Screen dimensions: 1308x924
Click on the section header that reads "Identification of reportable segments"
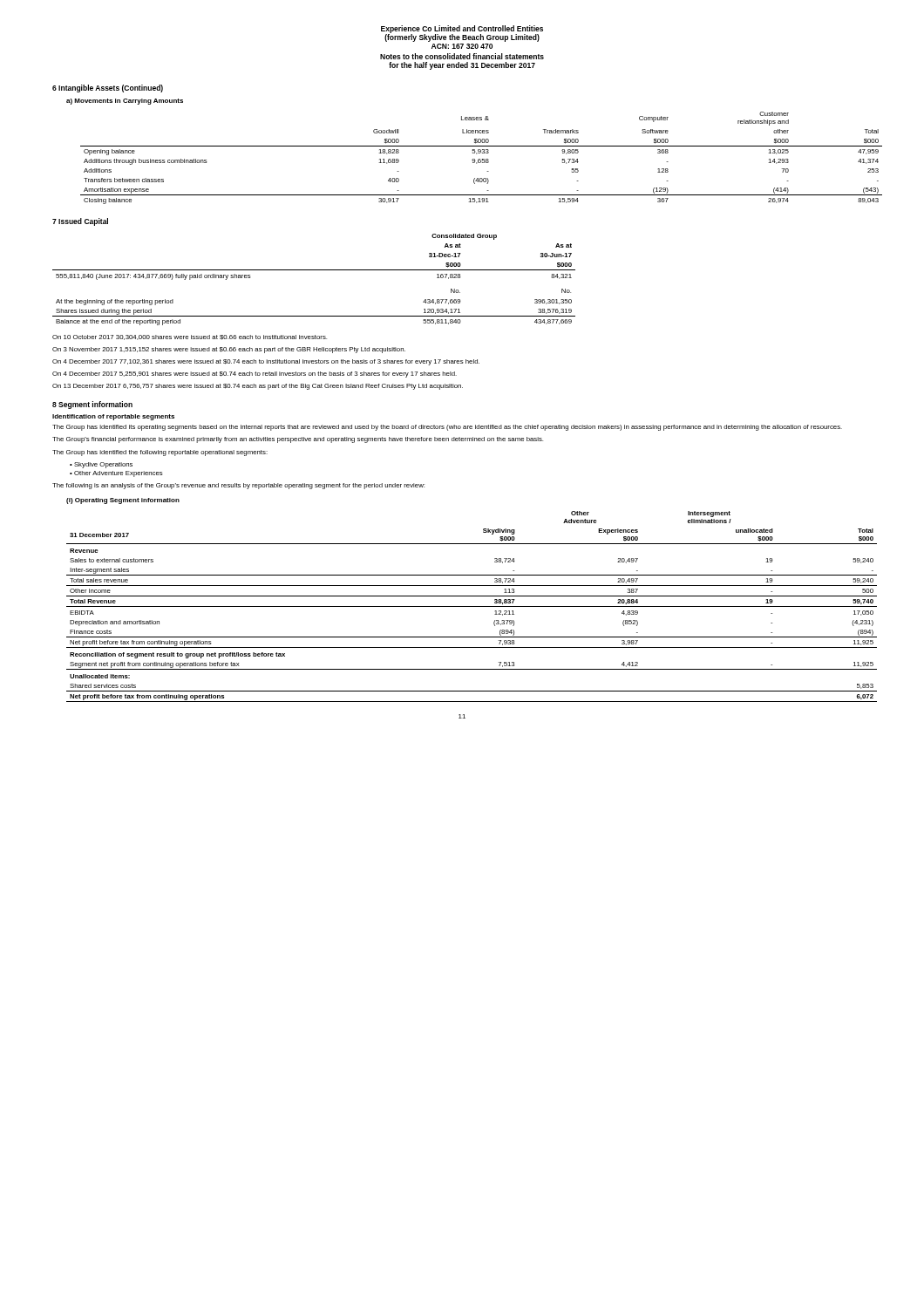(x=114, y=416)
